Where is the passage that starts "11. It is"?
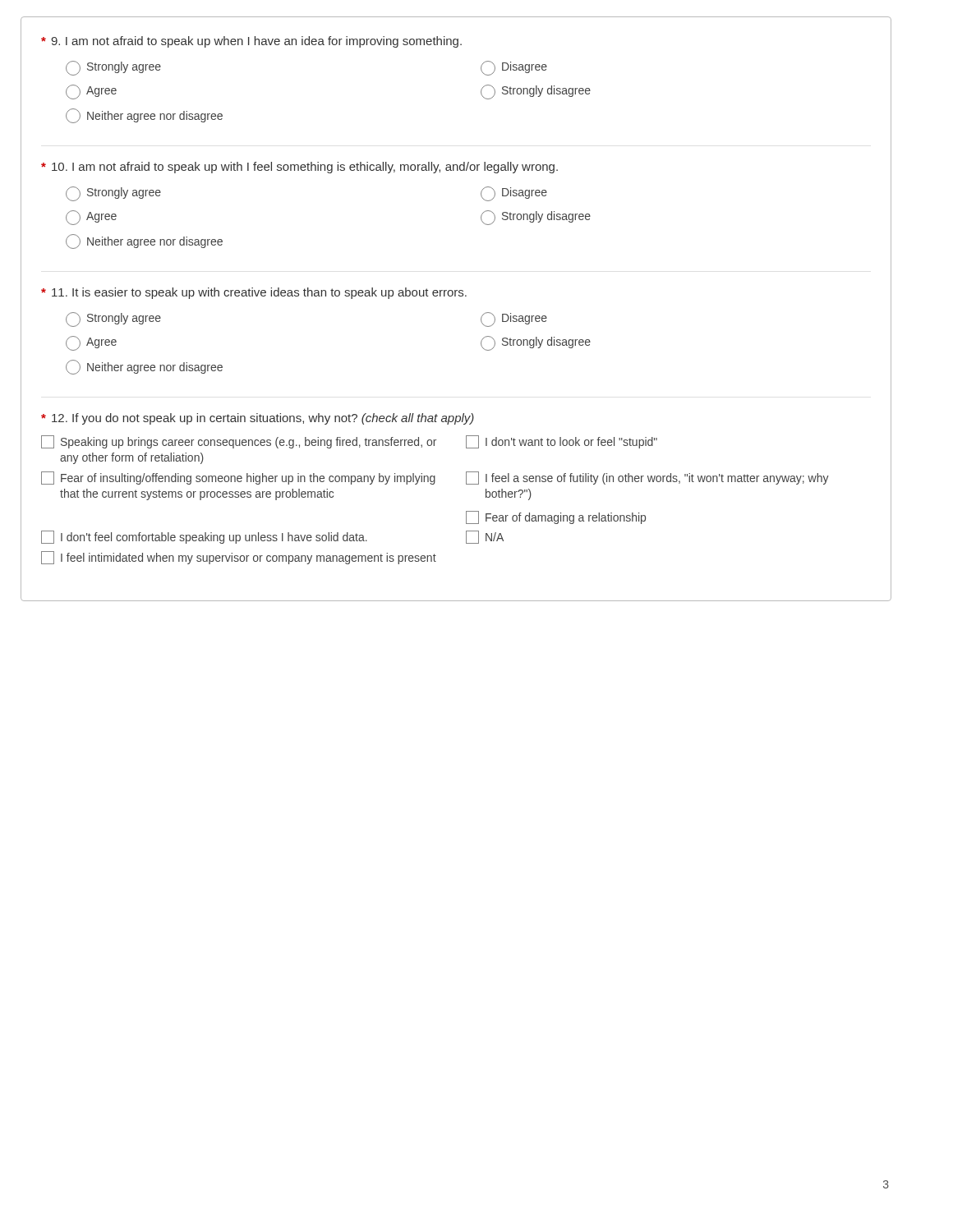The height and width of the screenshot is (1232, 953). point(254,293)
